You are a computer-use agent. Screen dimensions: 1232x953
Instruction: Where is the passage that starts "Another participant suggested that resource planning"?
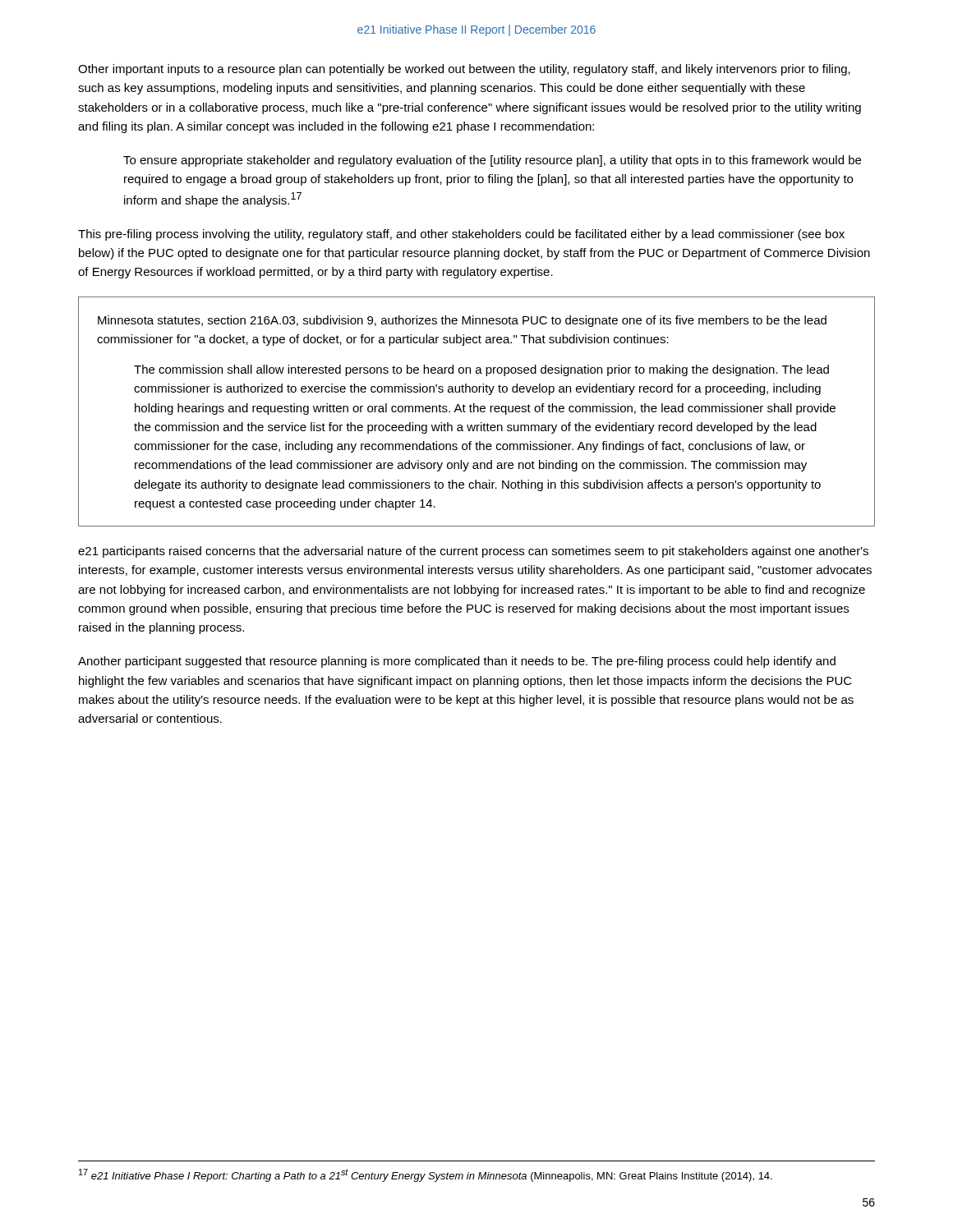point(466,690)
